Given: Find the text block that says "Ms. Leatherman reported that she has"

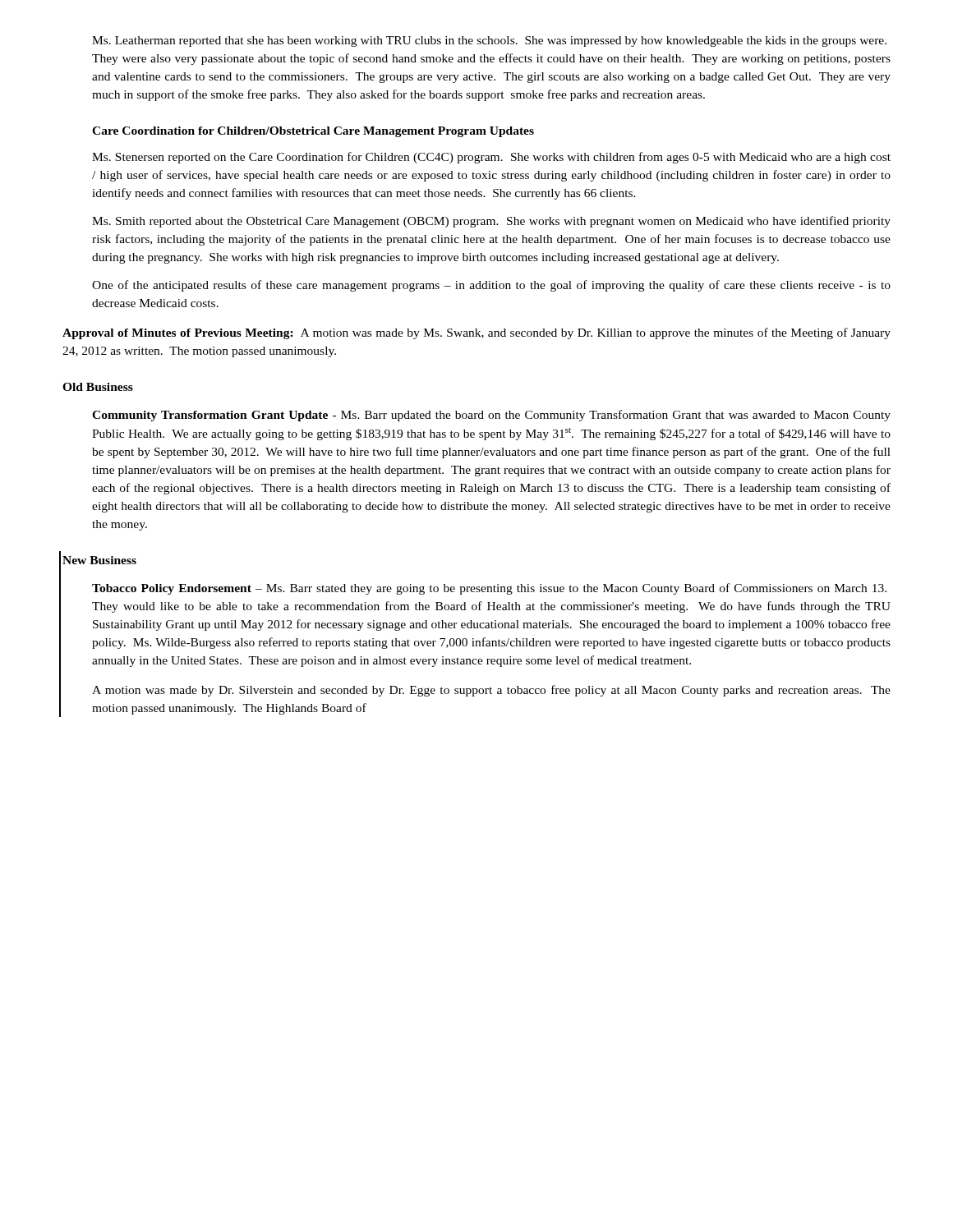Looking at the screenshot, I should point(491,67).
